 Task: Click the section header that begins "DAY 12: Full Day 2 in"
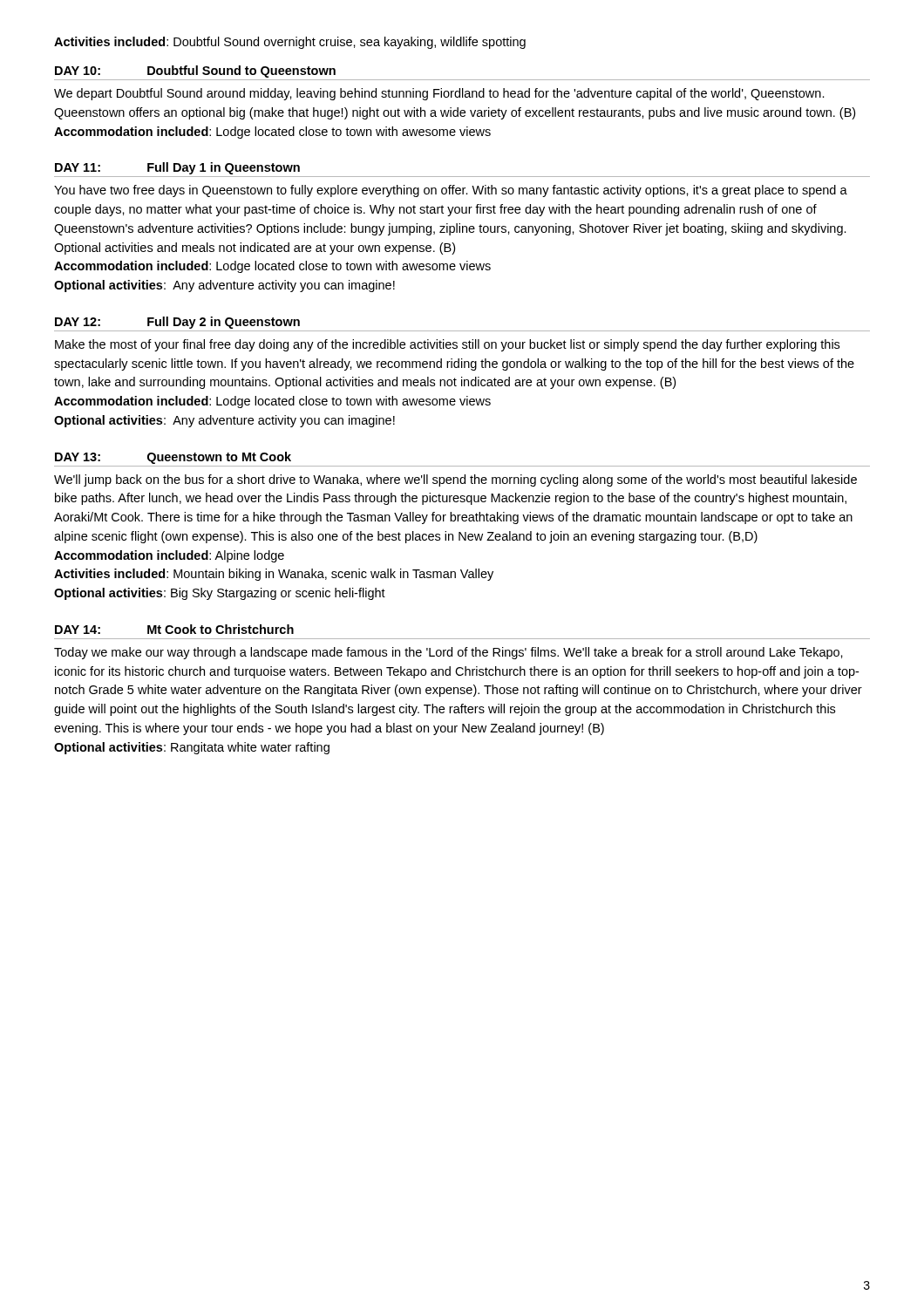462,372
